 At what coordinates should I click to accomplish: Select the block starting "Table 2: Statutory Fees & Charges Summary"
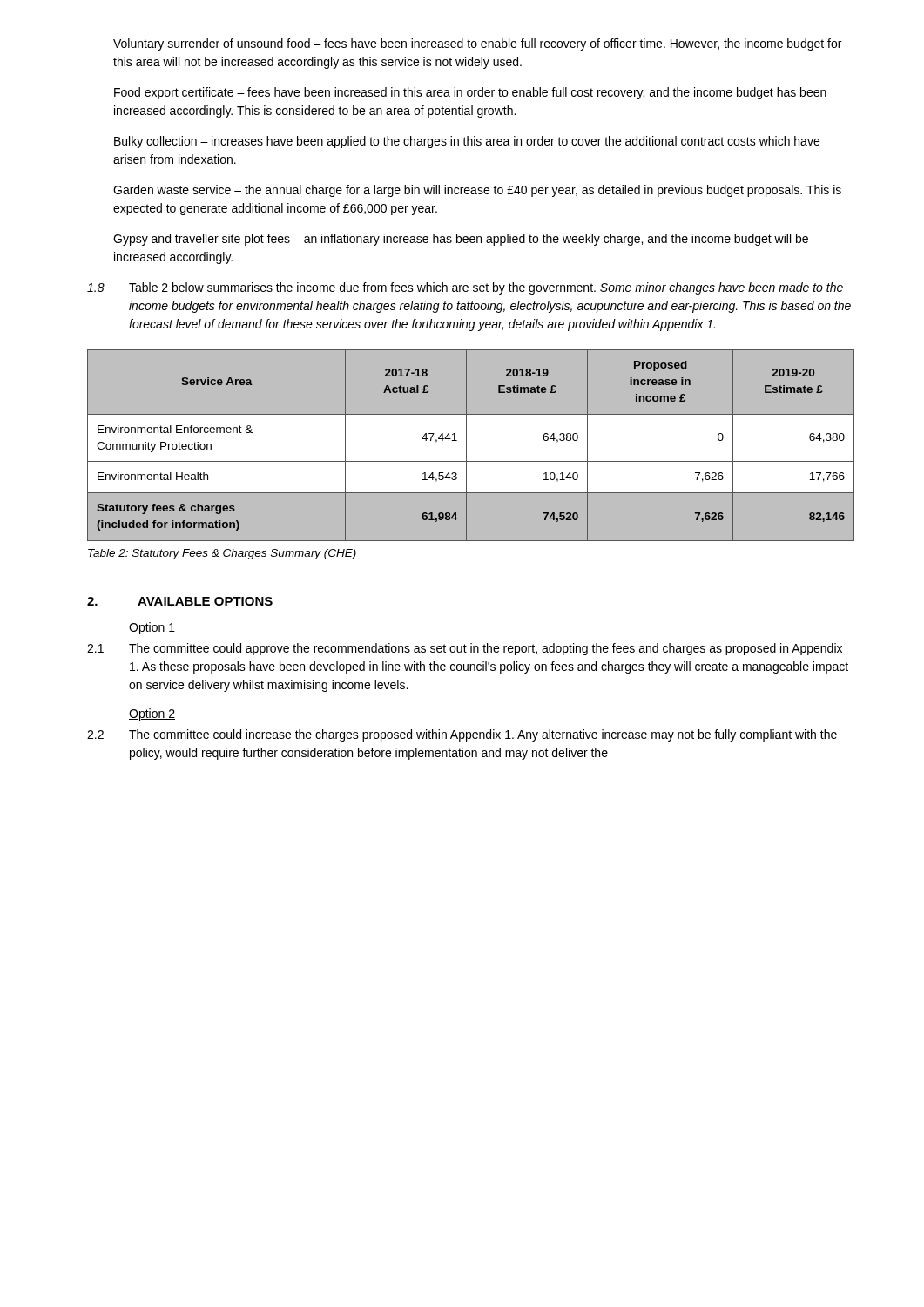pyautogui.click(x=222, y=553)
